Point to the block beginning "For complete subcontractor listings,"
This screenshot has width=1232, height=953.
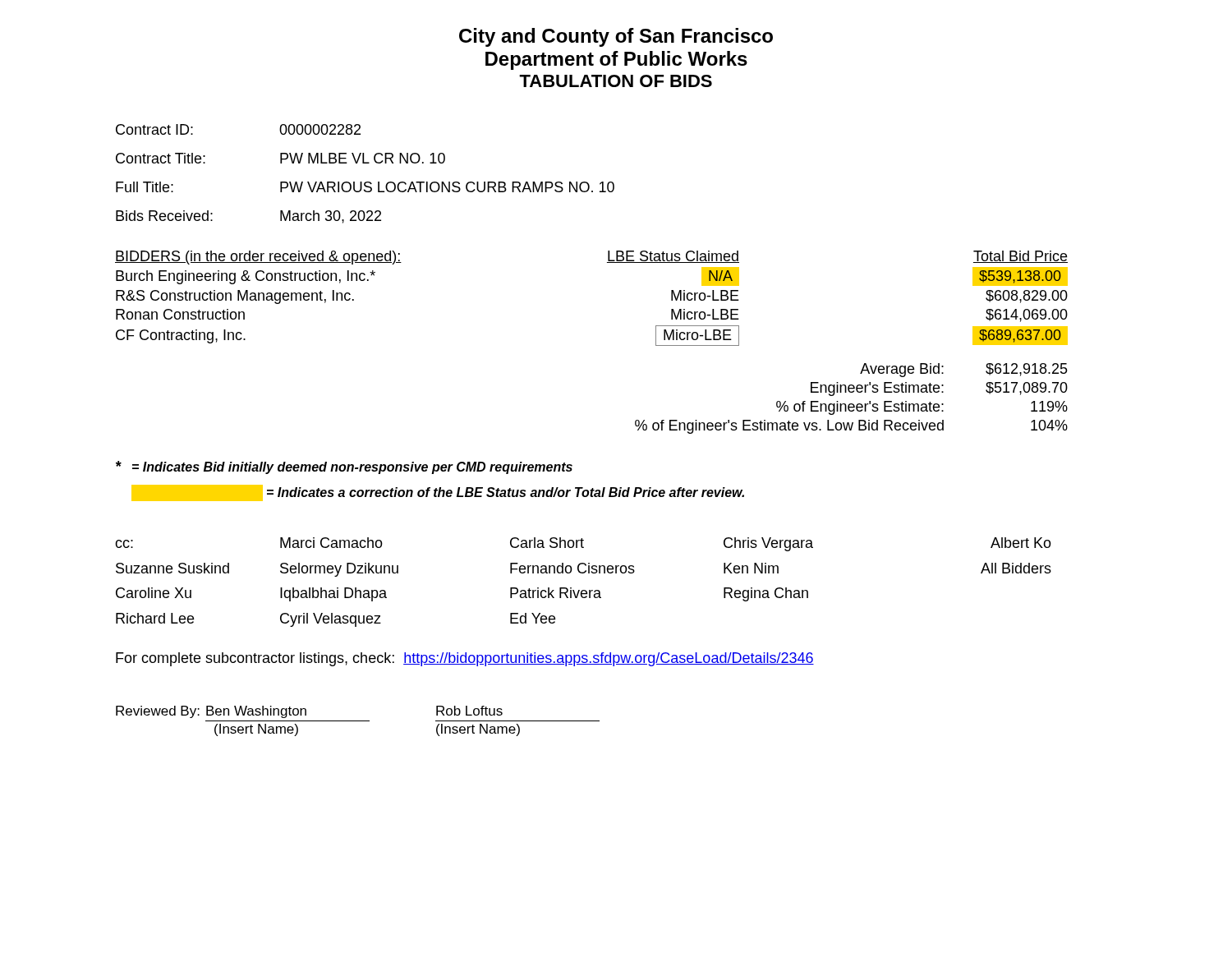click(464, 658)
